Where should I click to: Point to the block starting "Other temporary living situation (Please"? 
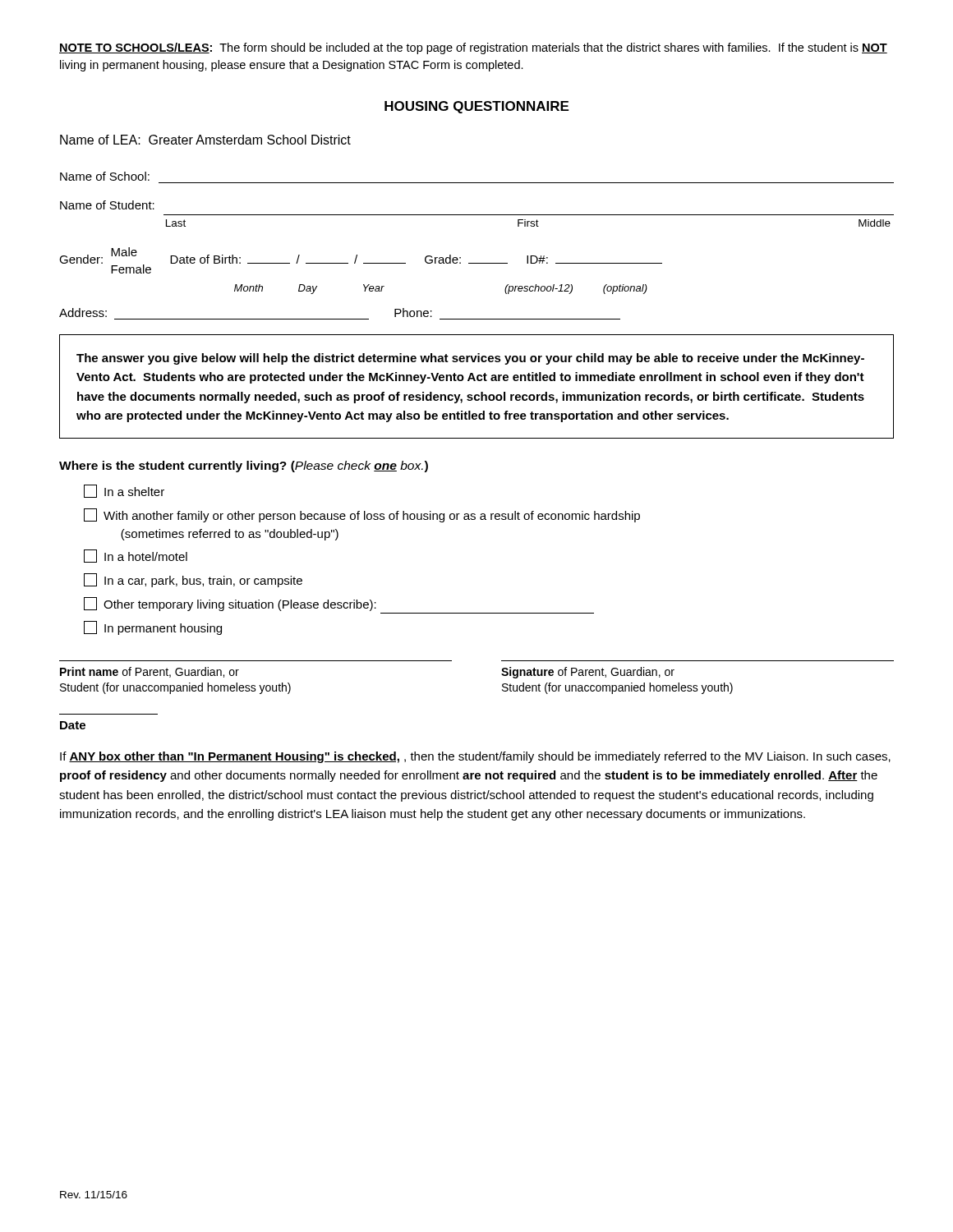[x=339, y=604]
